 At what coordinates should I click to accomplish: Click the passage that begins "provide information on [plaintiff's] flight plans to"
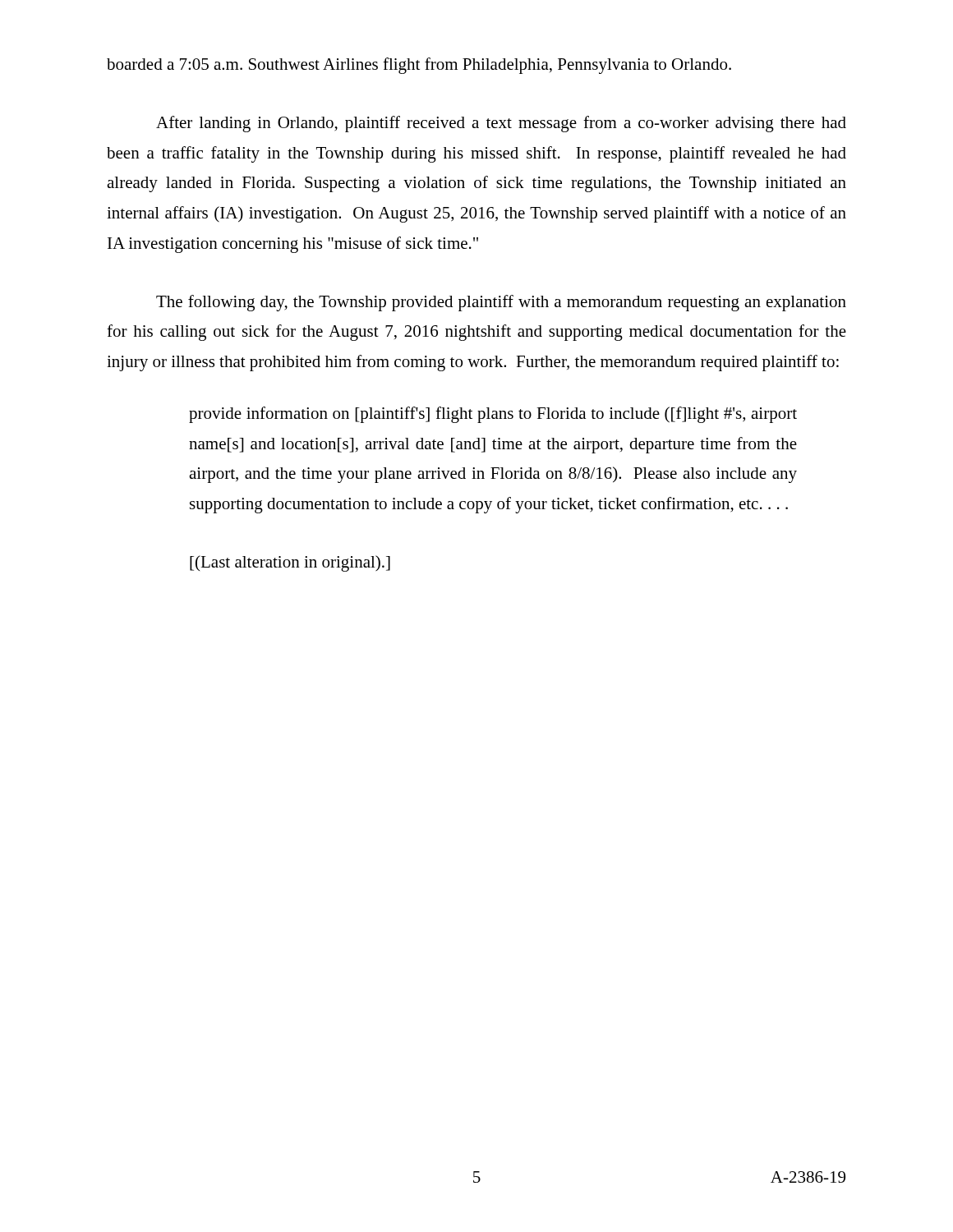(x=493, y=458)
